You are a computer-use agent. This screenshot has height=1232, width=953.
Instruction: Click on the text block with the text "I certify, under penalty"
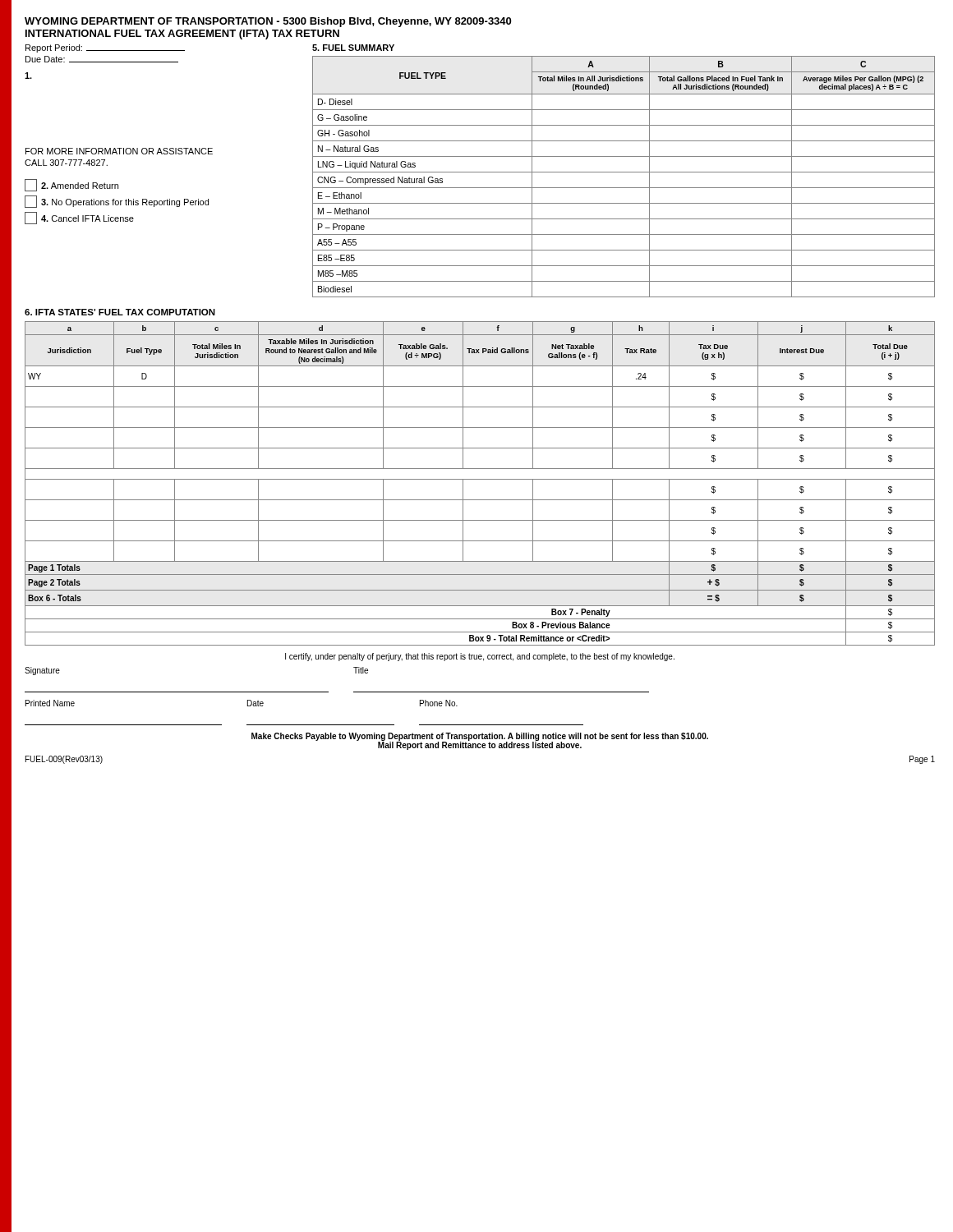(x=480, y=657)
